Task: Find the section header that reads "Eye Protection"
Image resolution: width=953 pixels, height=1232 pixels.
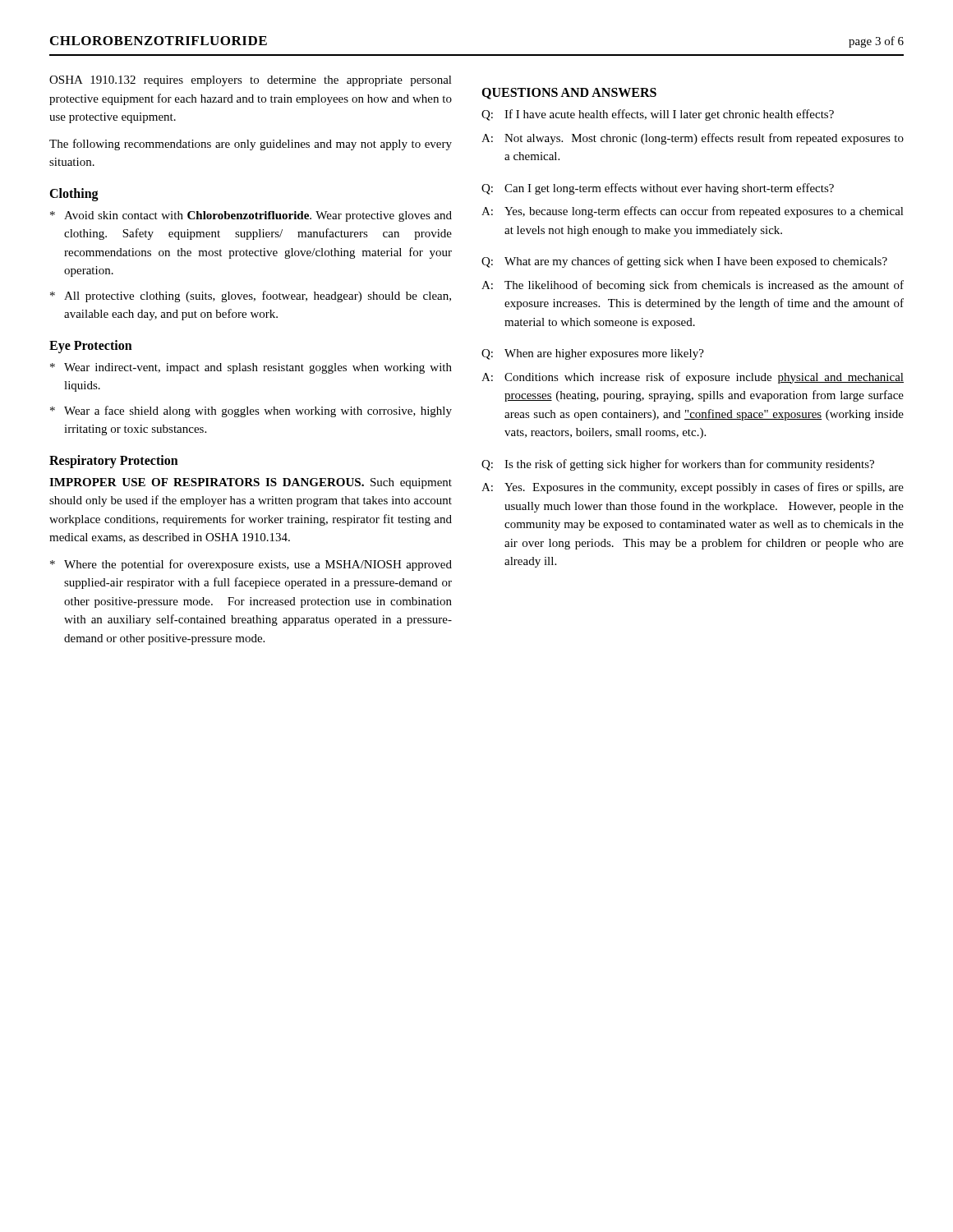Action: (x=91, y=345)
